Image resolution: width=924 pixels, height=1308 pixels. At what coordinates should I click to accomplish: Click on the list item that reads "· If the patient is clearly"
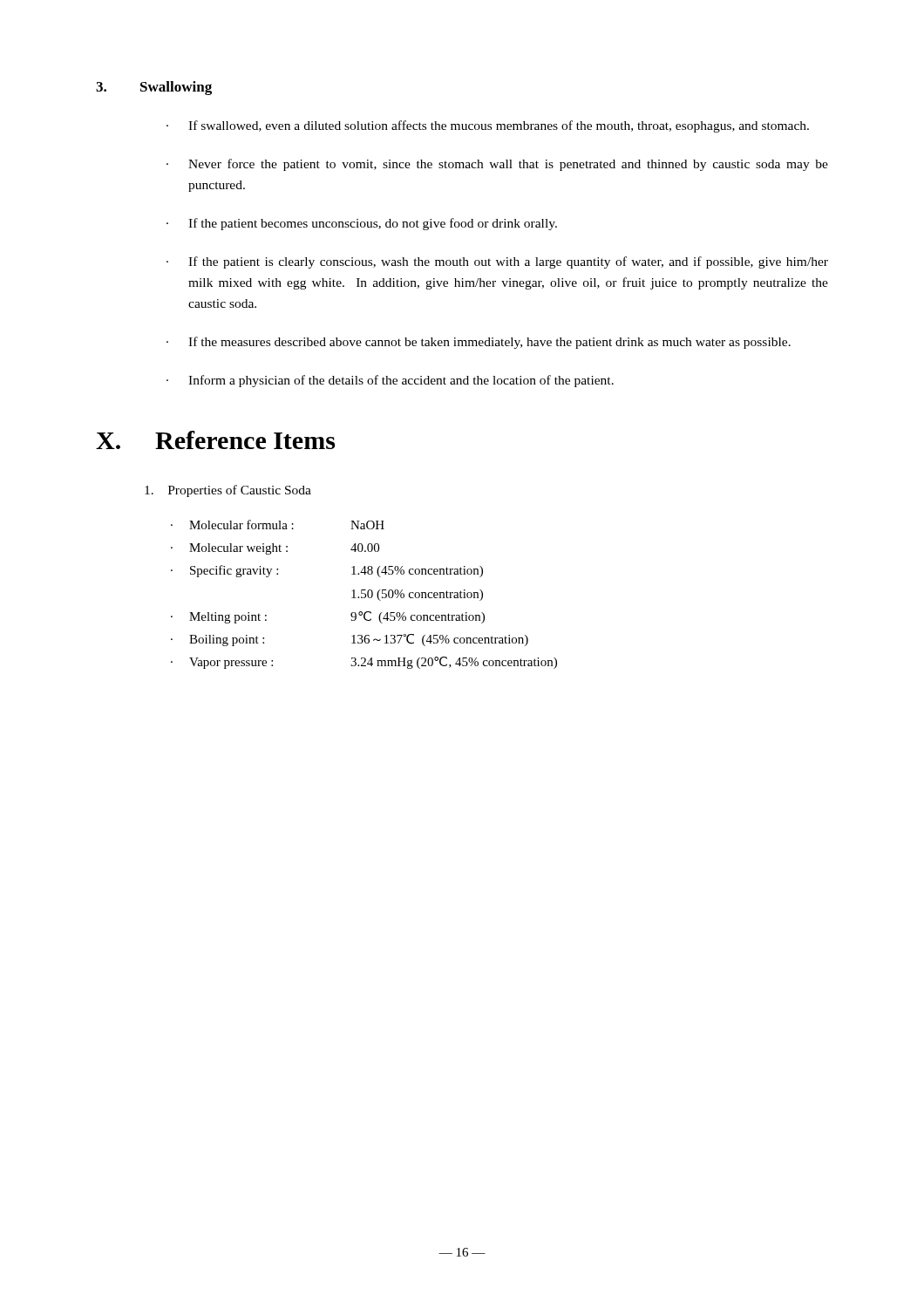[x=497, y=283]
